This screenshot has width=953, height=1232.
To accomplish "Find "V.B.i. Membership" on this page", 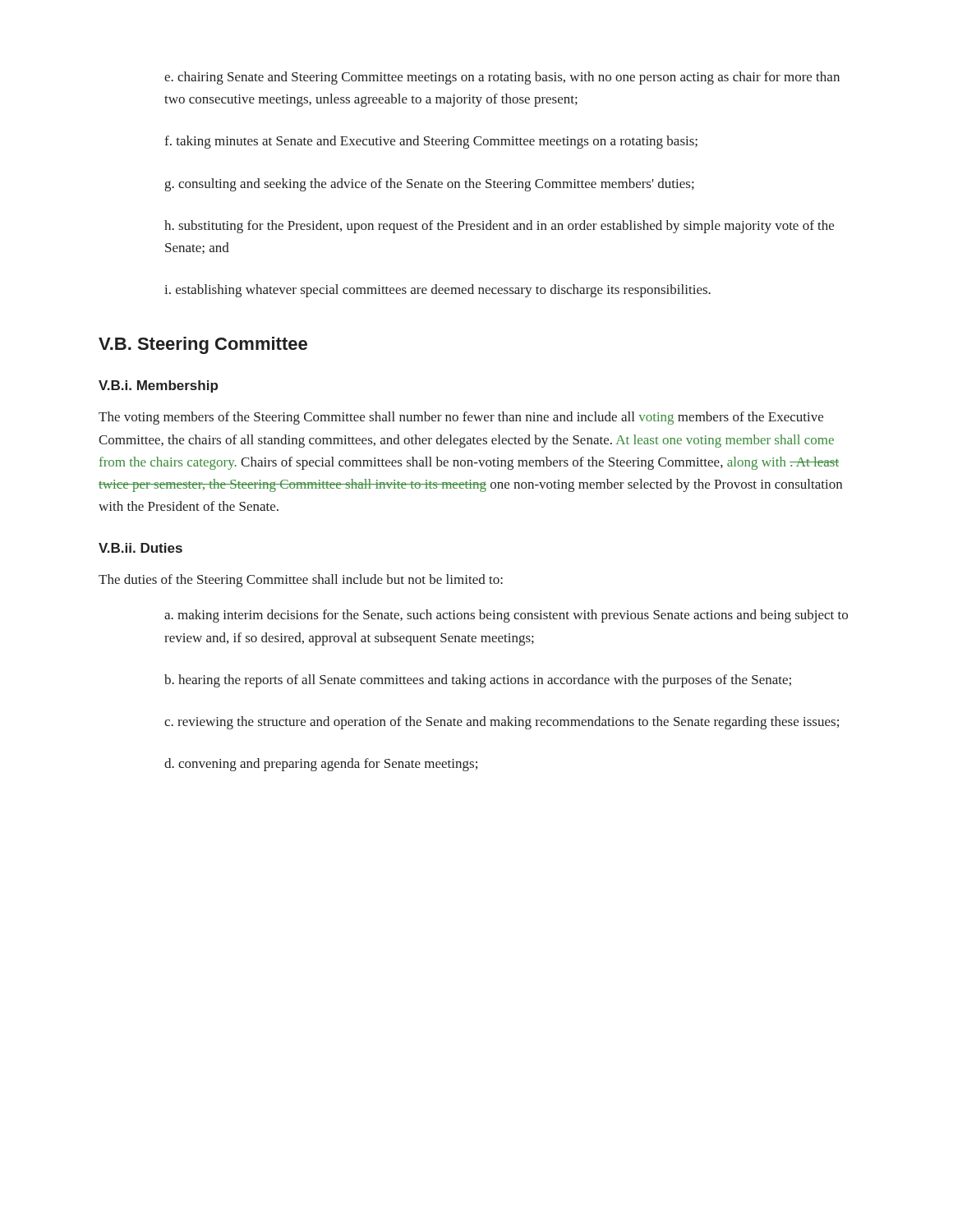I will pos(158,386).
